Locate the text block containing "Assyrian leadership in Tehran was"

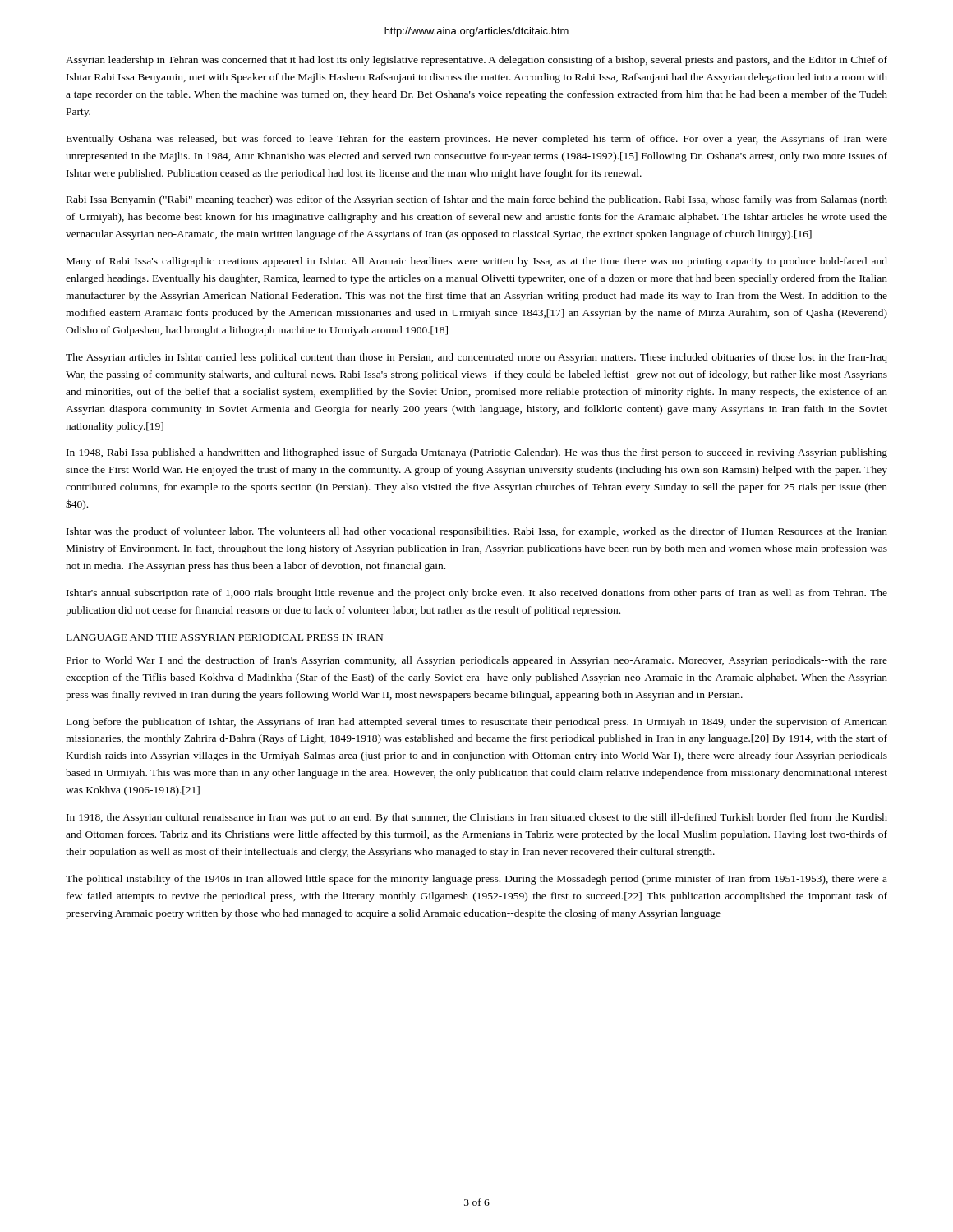tap(476, 85)
